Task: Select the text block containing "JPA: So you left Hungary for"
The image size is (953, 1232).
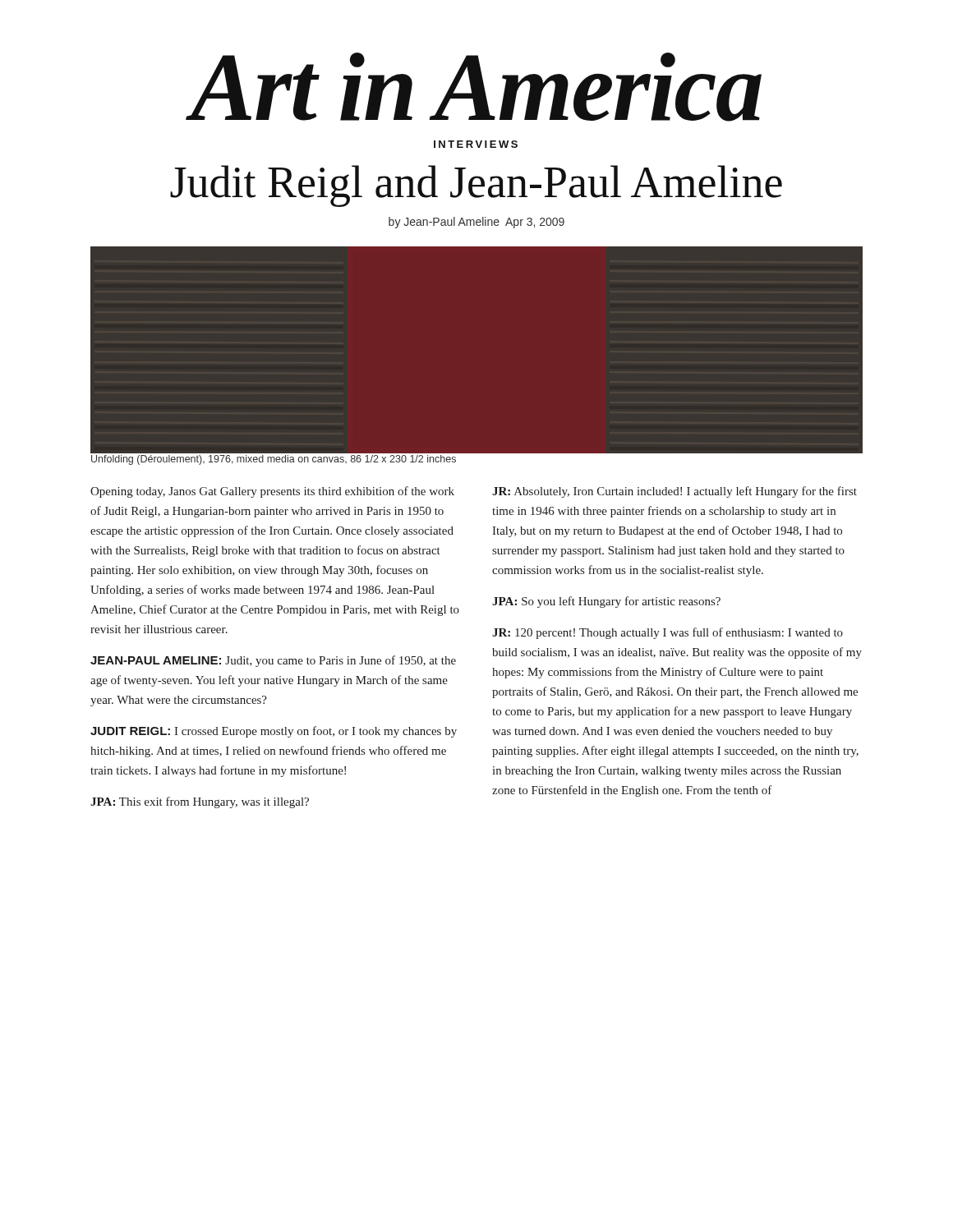Action: tap(606, 602)
